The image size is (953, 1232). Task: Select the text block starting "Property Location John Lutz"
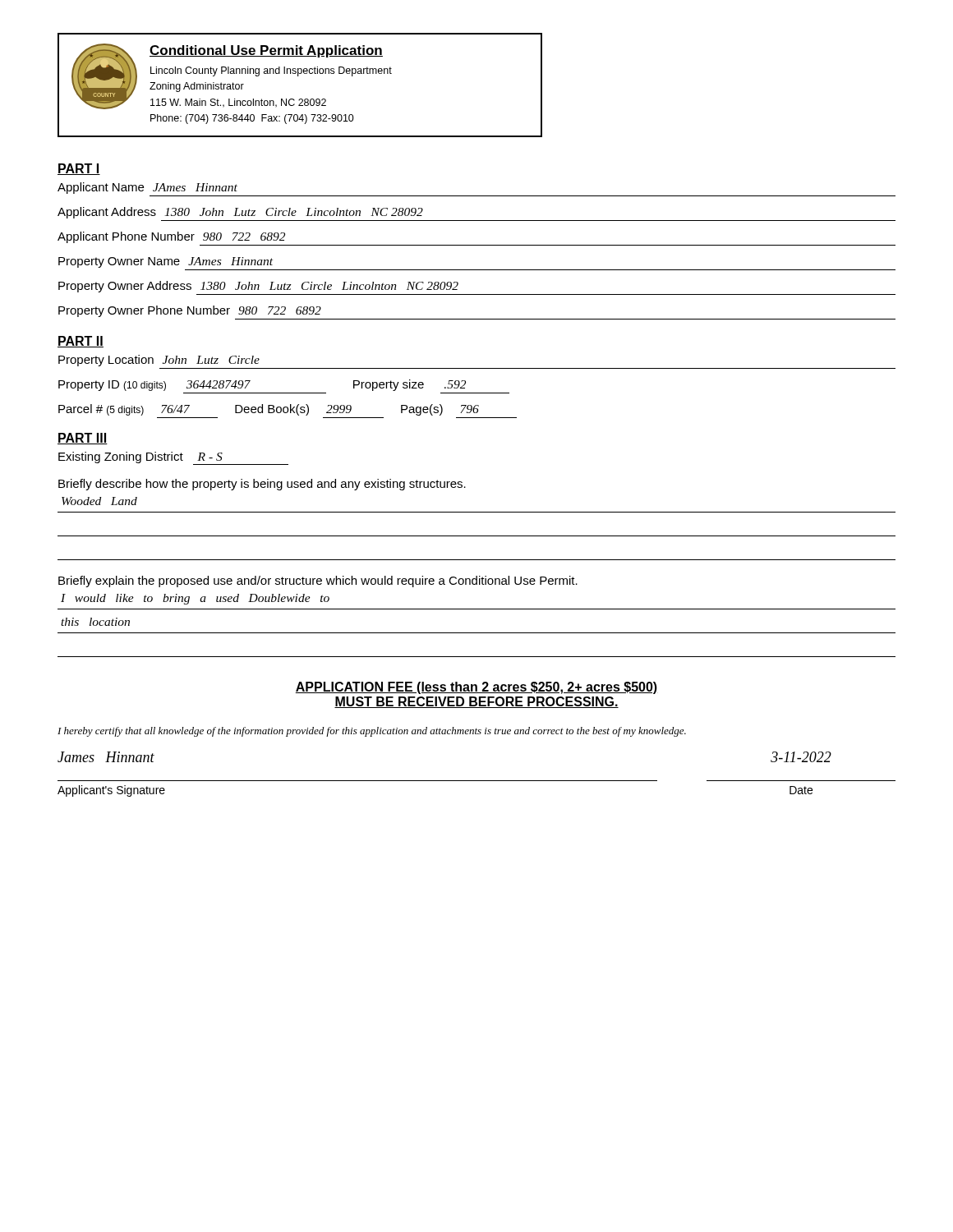point(476,360)
